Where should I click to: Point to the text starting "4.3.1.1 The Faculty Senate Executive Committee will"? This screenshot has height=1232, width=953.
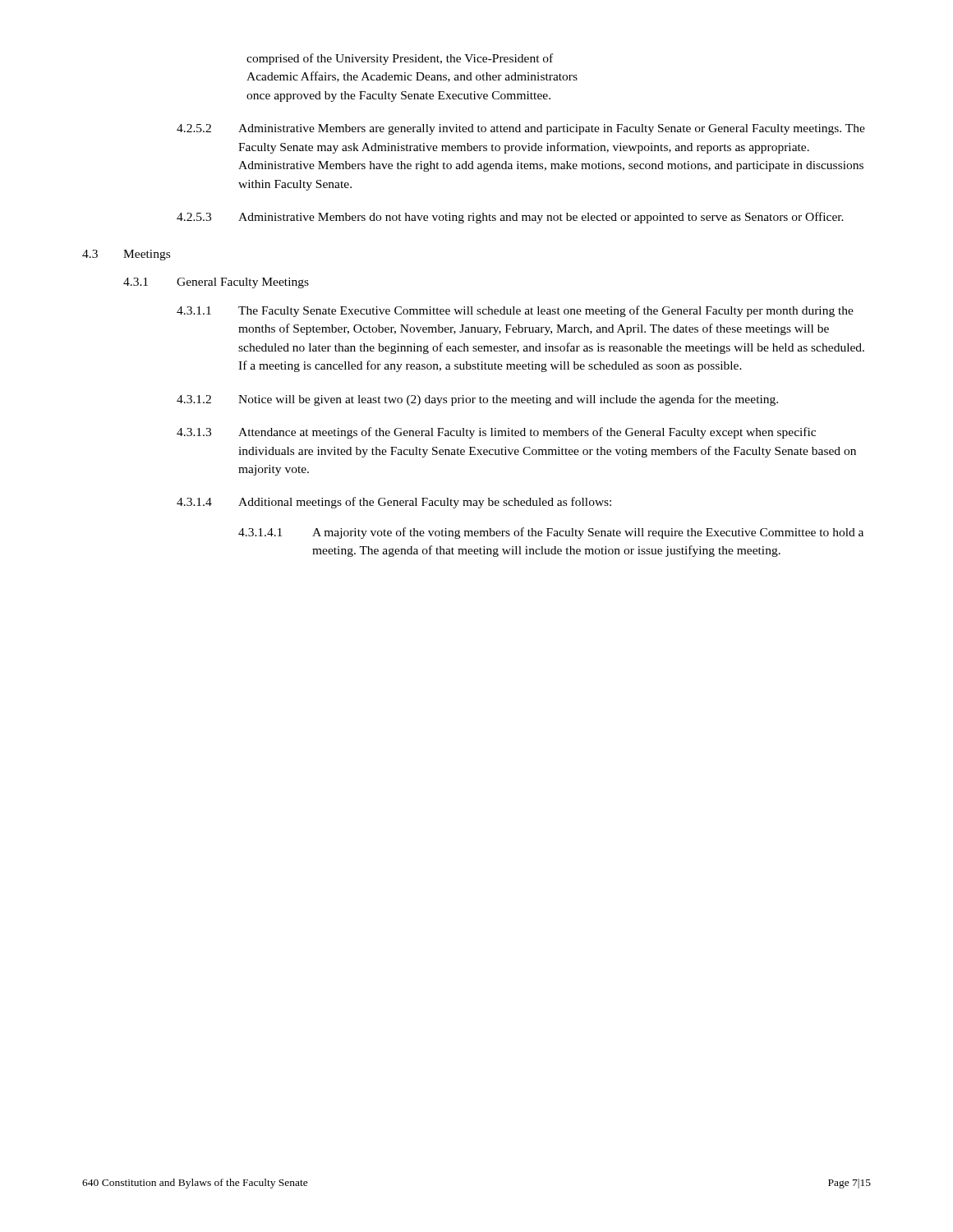(524, 338)
